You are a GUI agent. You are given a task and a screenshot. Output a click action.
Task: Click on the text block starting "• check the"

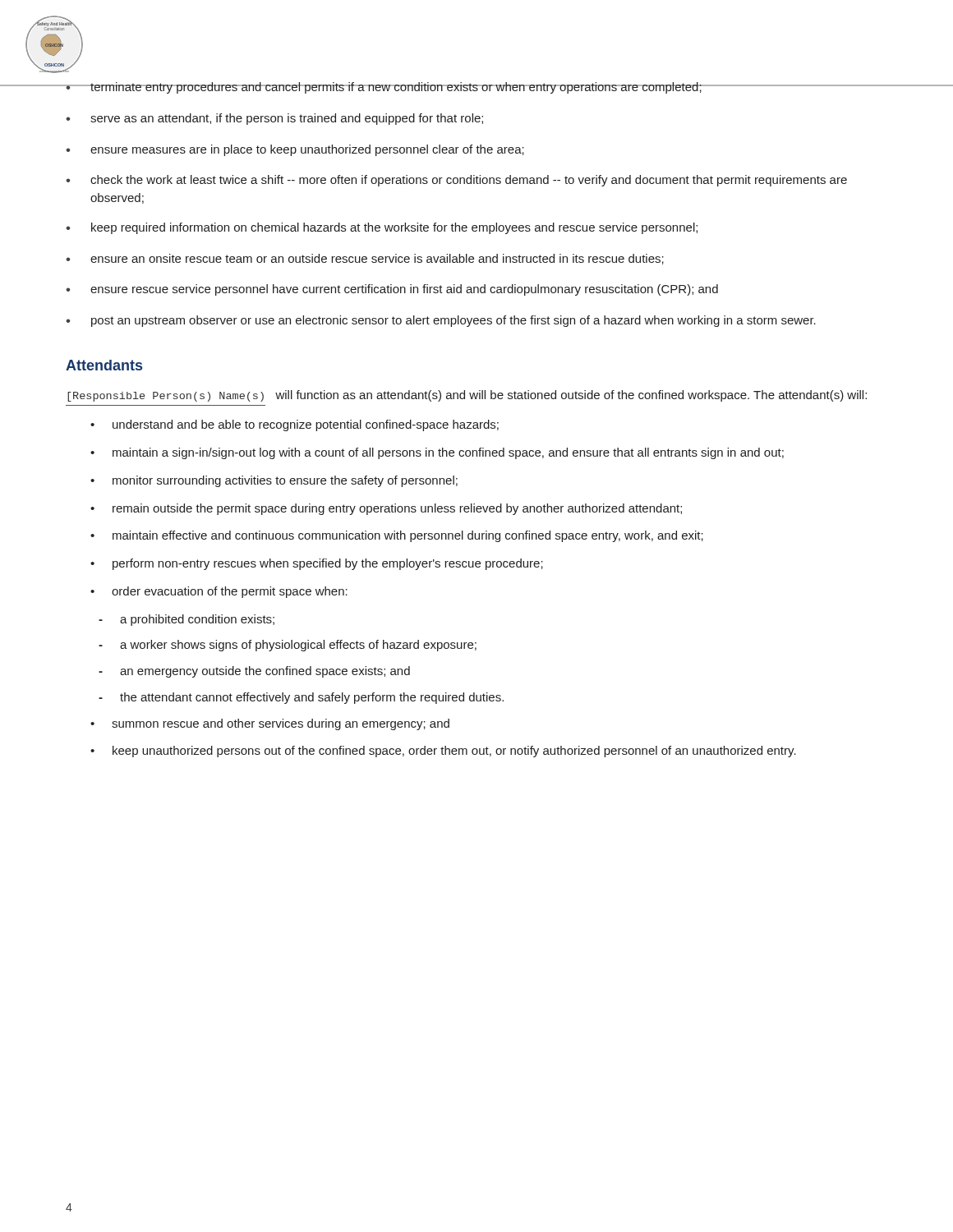point(476,189)
